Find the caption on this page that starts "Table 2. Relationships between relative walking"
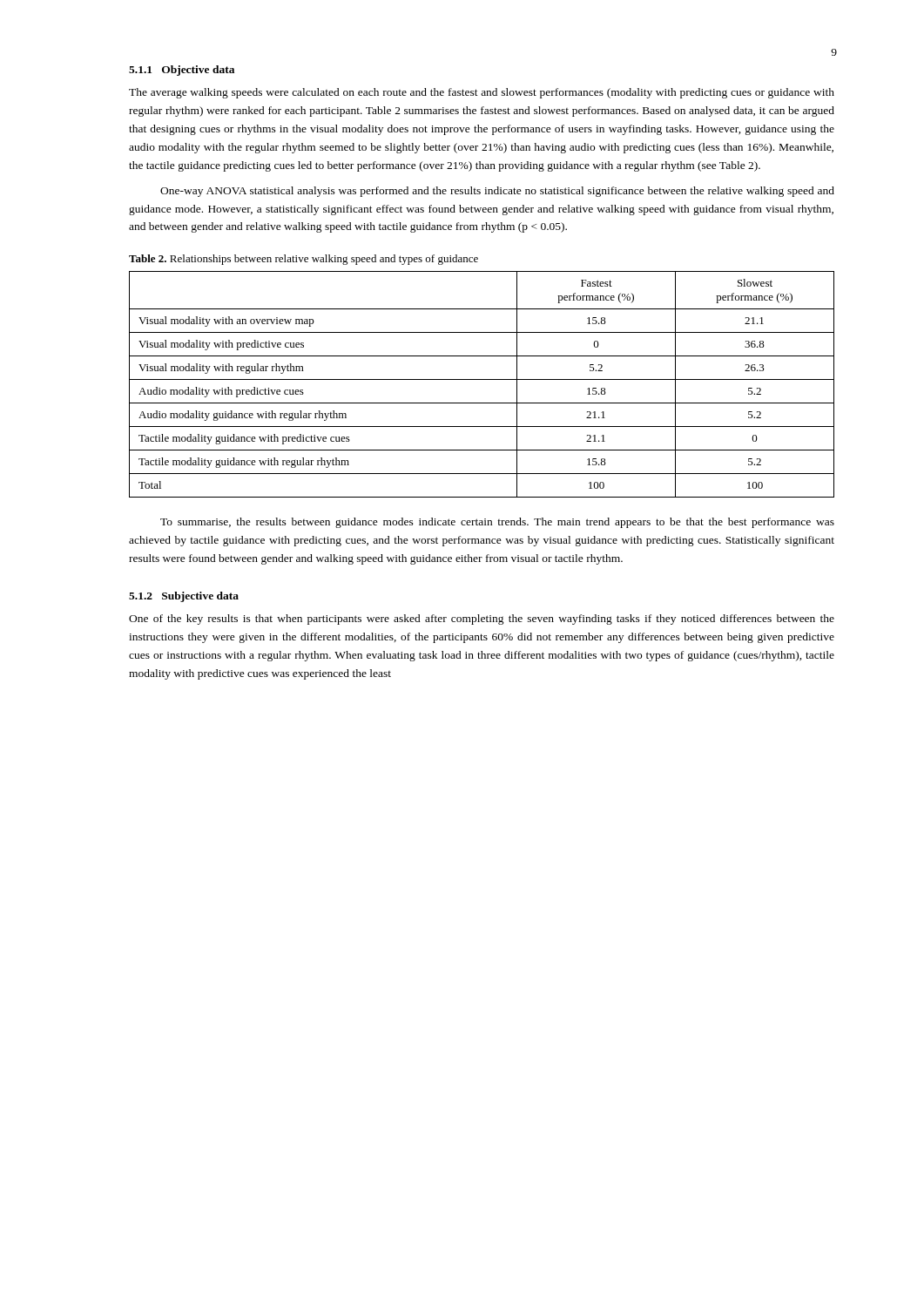 coord(304,259)
